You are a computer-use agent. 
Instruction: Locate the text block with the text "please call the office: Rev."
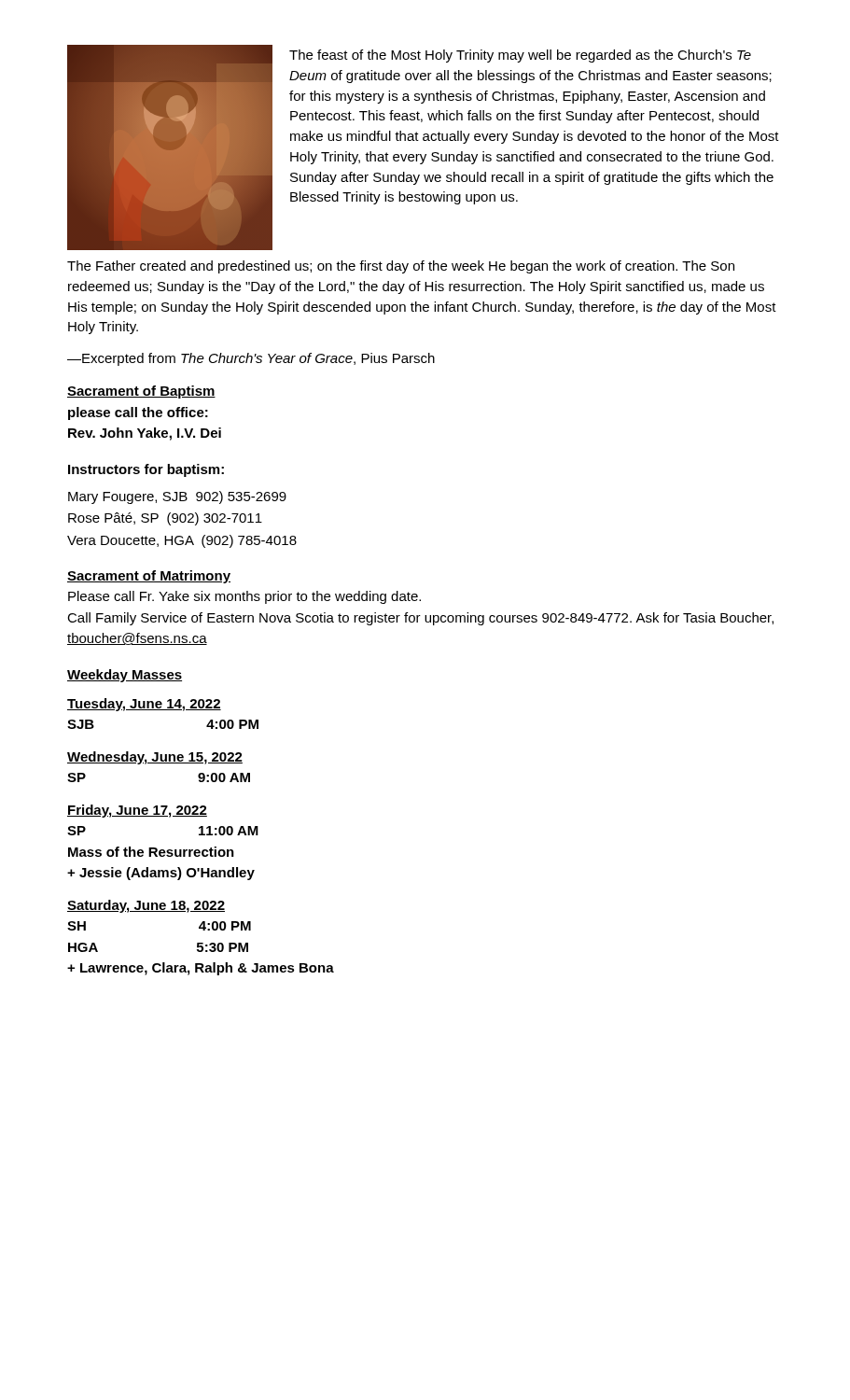pos(144,422)
